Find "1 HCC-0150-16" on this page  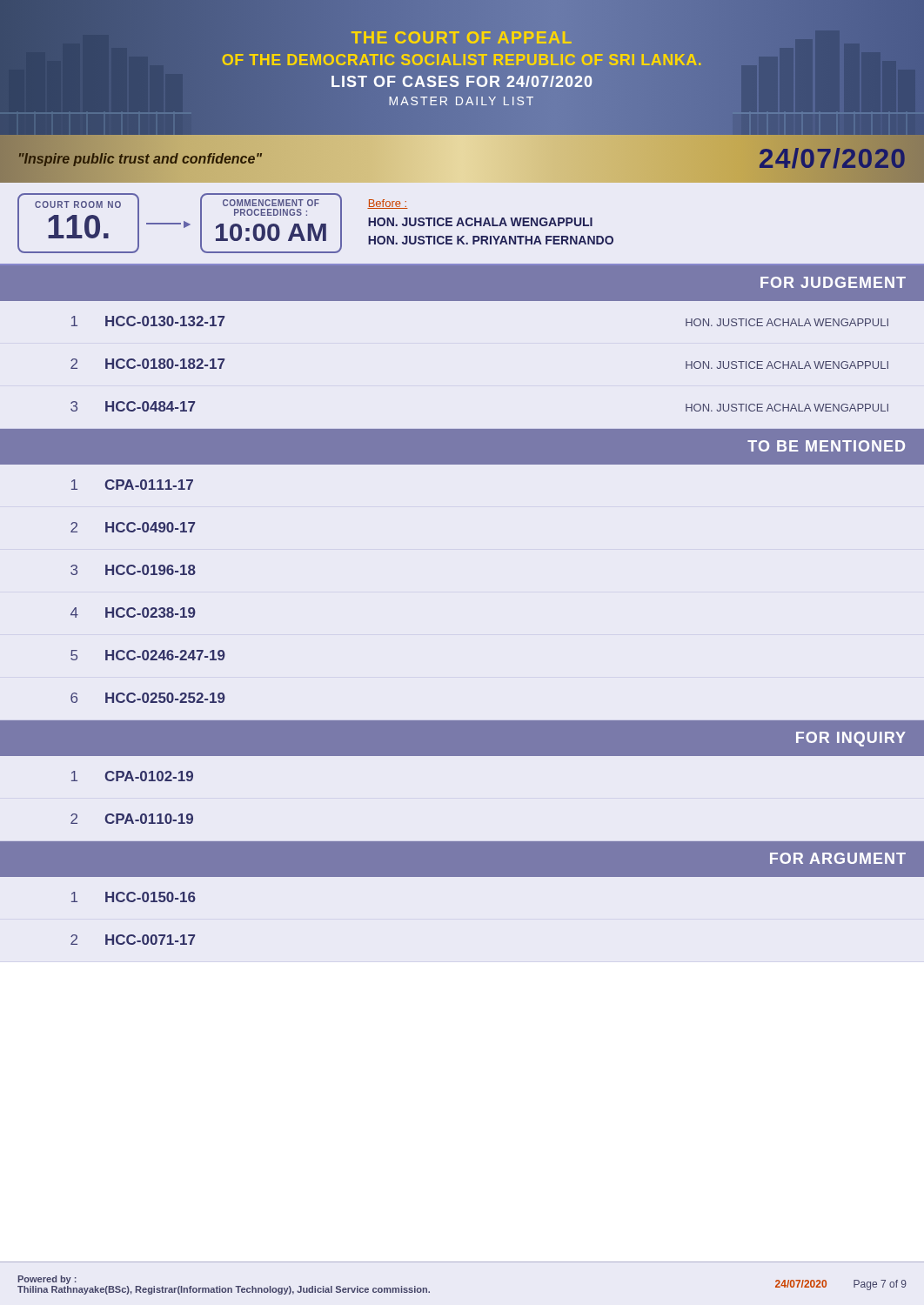coord(134,897)
